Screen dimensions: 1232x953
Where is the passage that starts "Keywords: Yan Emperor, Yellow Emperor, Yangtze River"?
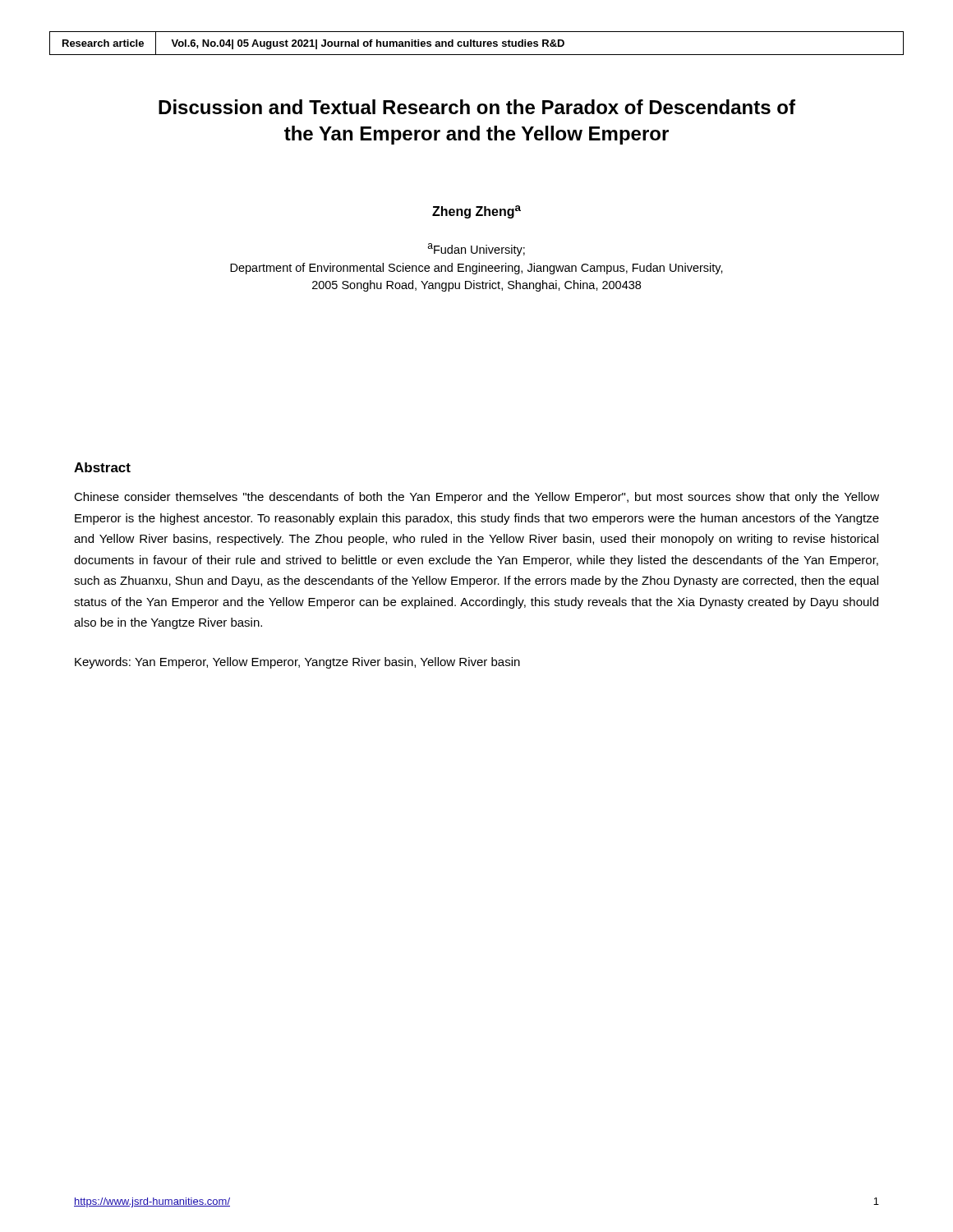[x=297, y=661]
